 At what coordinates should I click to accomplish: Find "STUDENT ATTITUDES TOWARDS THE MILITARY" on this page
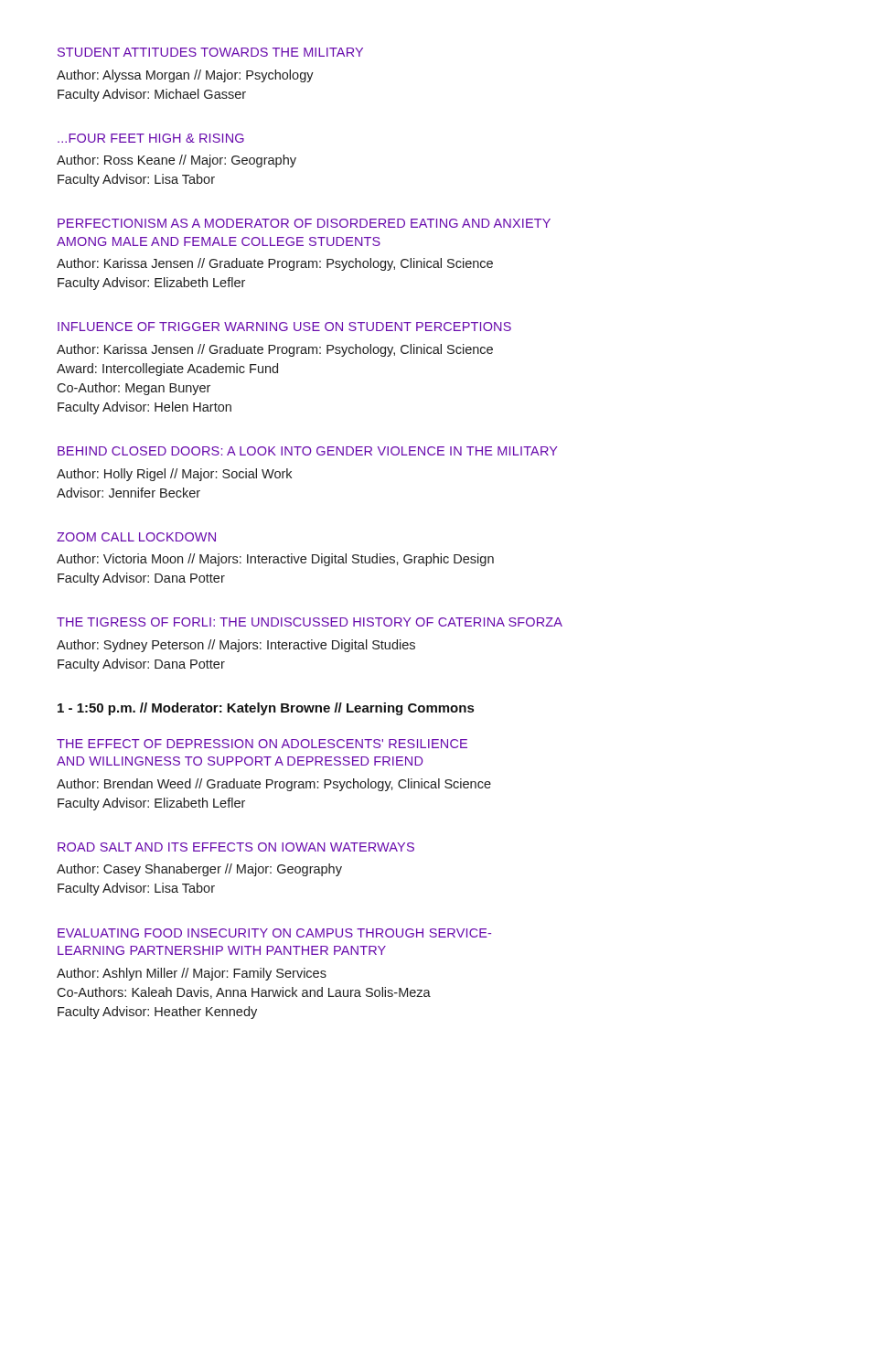point(210,52)
